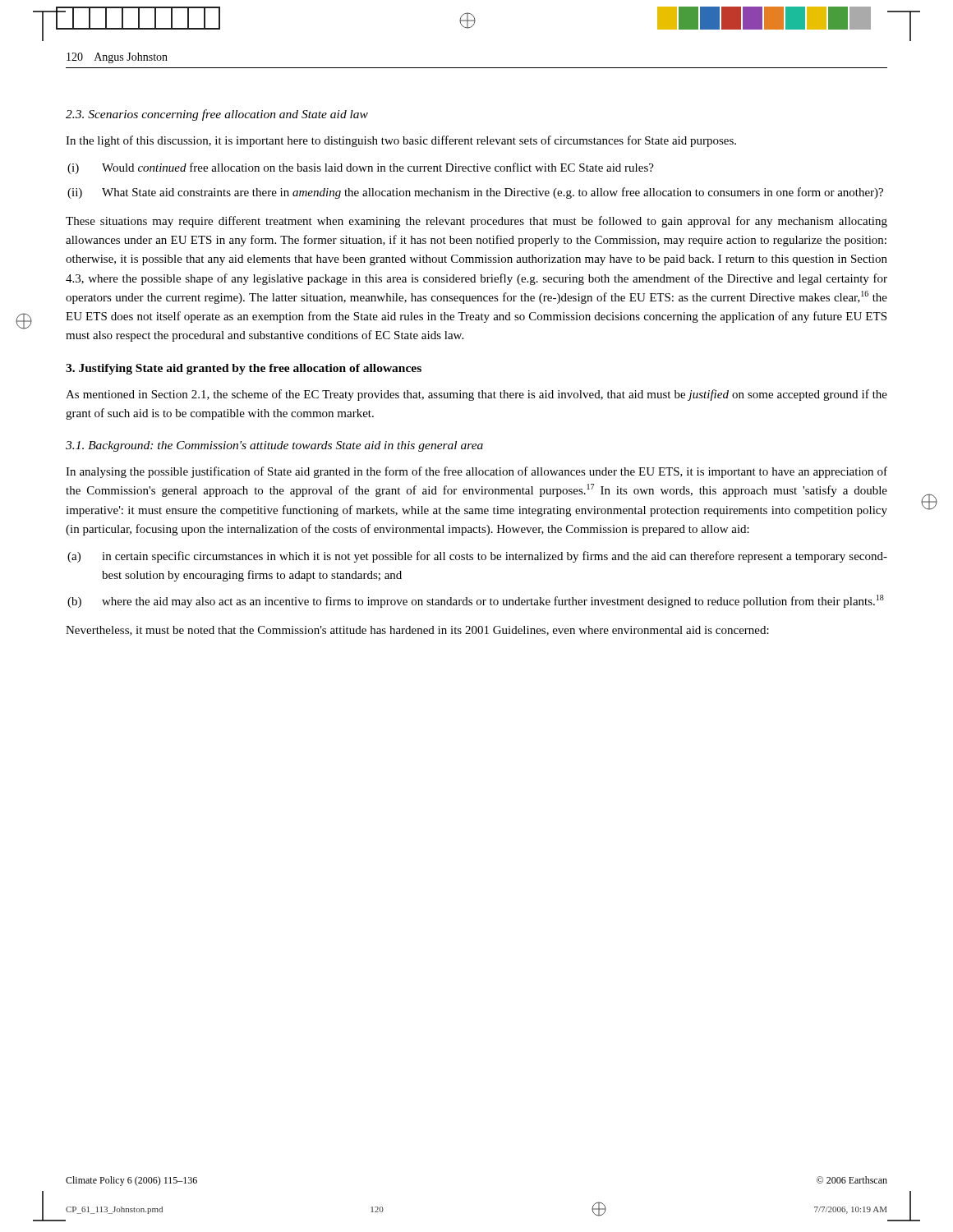Locate the block of text that opens with "(a) in certain specific"
The height and width of the screenshot is (1232, 953).
476,566
